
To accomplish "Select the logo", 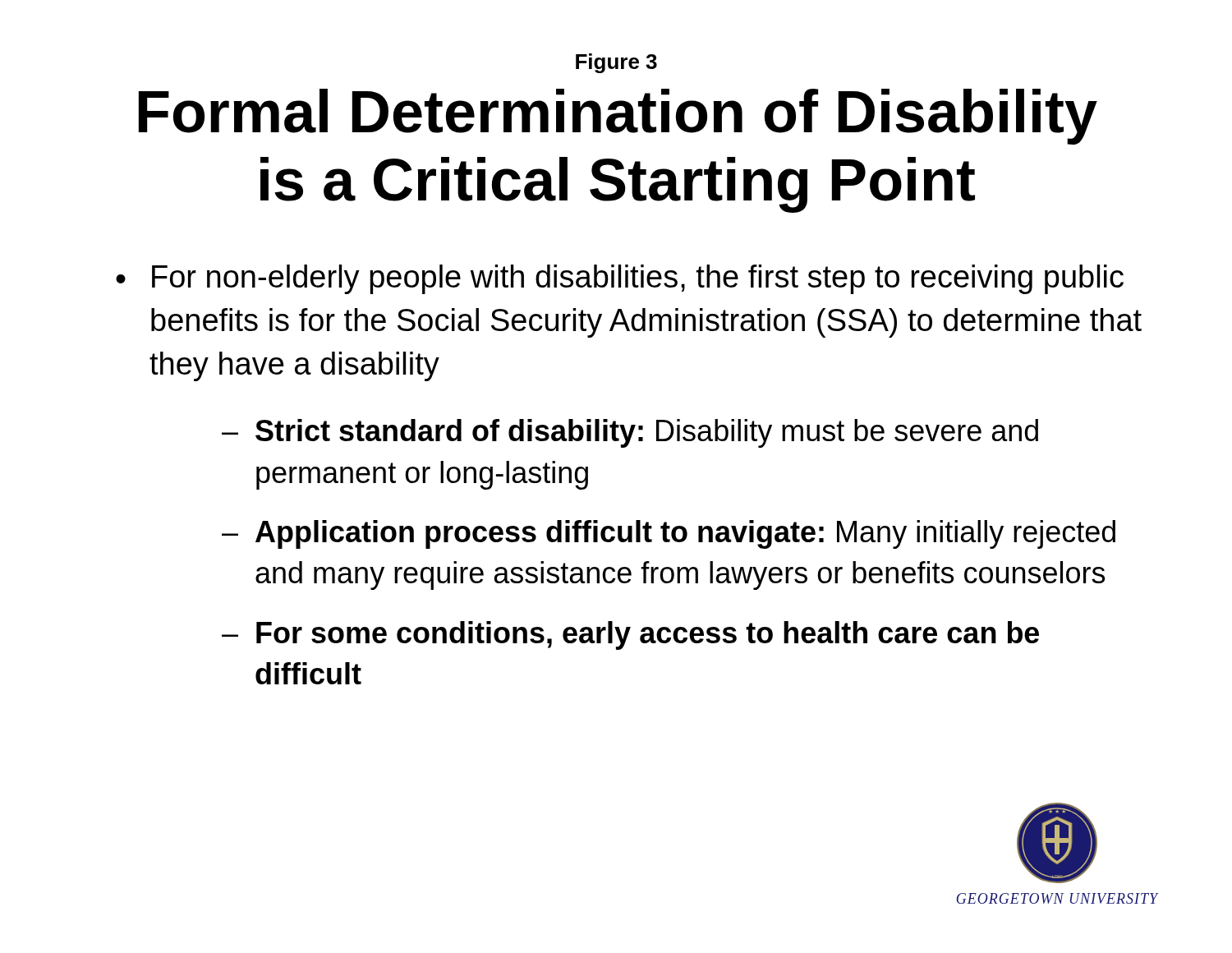I will pos(1057,855).
